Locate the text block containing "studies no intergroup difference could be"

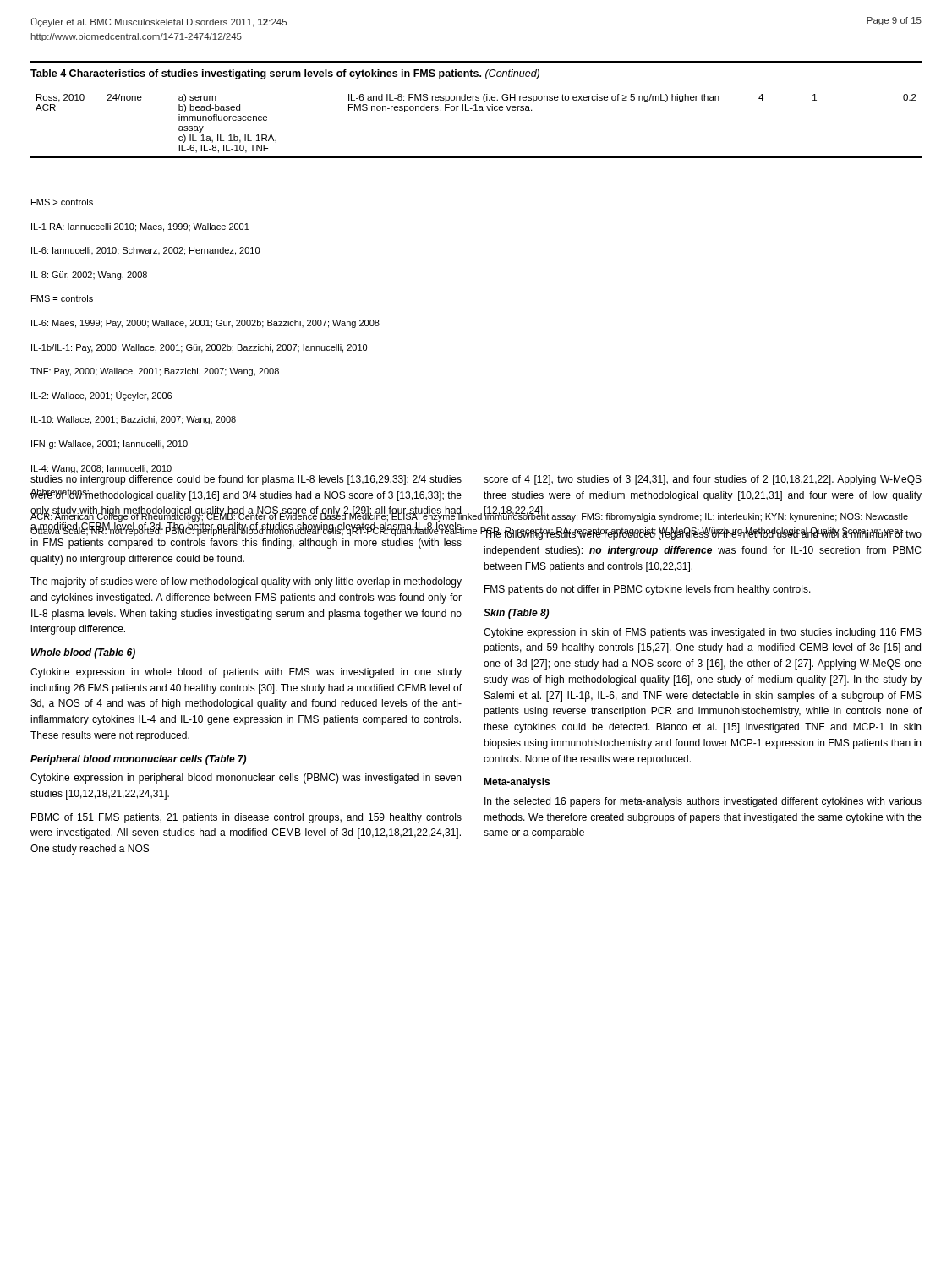coord(246,519)
